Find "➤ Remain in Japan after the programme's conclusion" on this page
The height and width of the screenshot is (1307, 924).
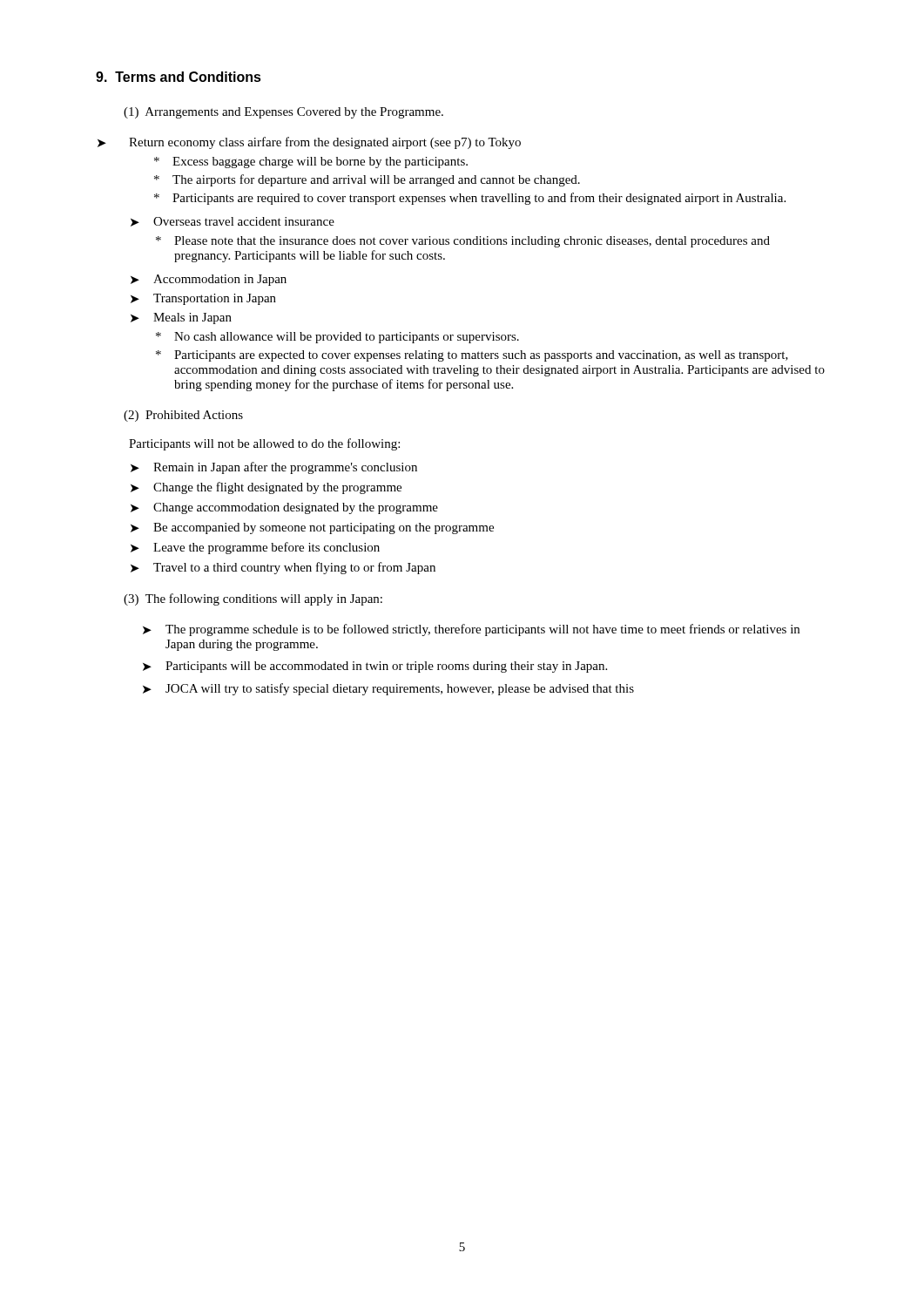pyautogui.click(x=273, y=468)
